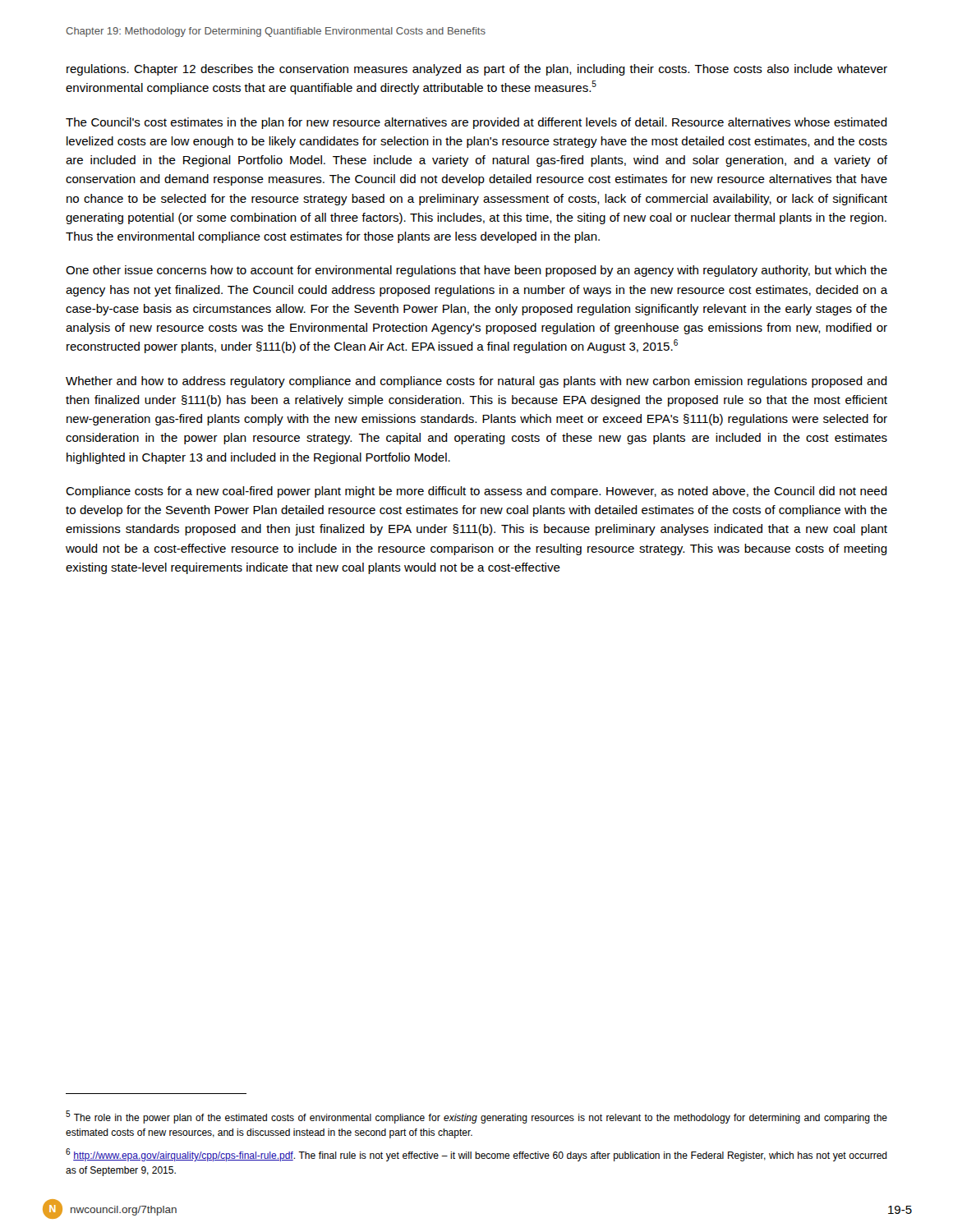953x1232 pixels.
Task: Where is the passage that starts "One other issue concerns how to account"?
Action: tap(476, 308)
